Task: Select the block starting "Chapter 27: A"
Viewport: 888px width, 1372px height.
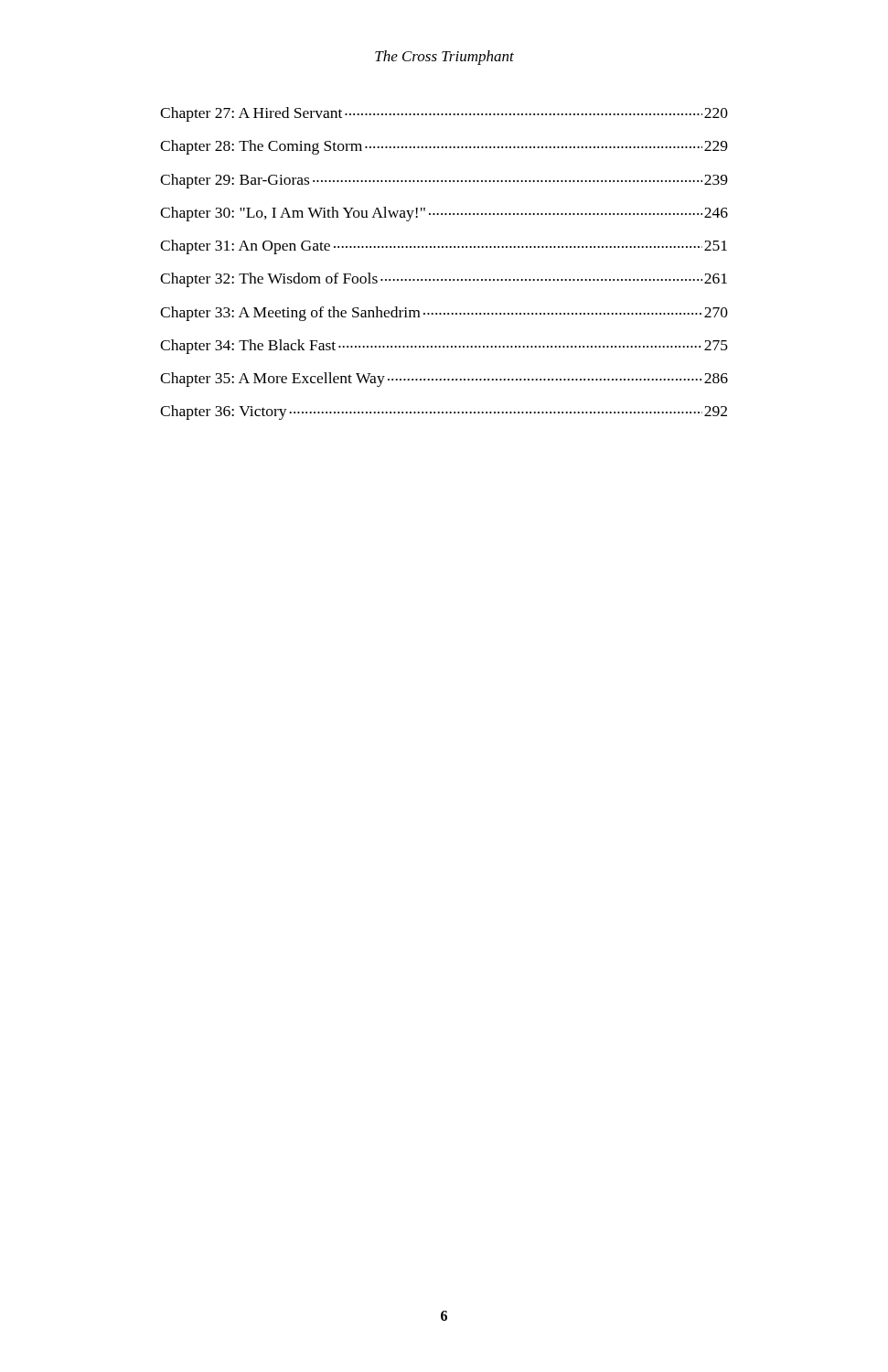Action: pyautogui.click(x=444, y=113)
